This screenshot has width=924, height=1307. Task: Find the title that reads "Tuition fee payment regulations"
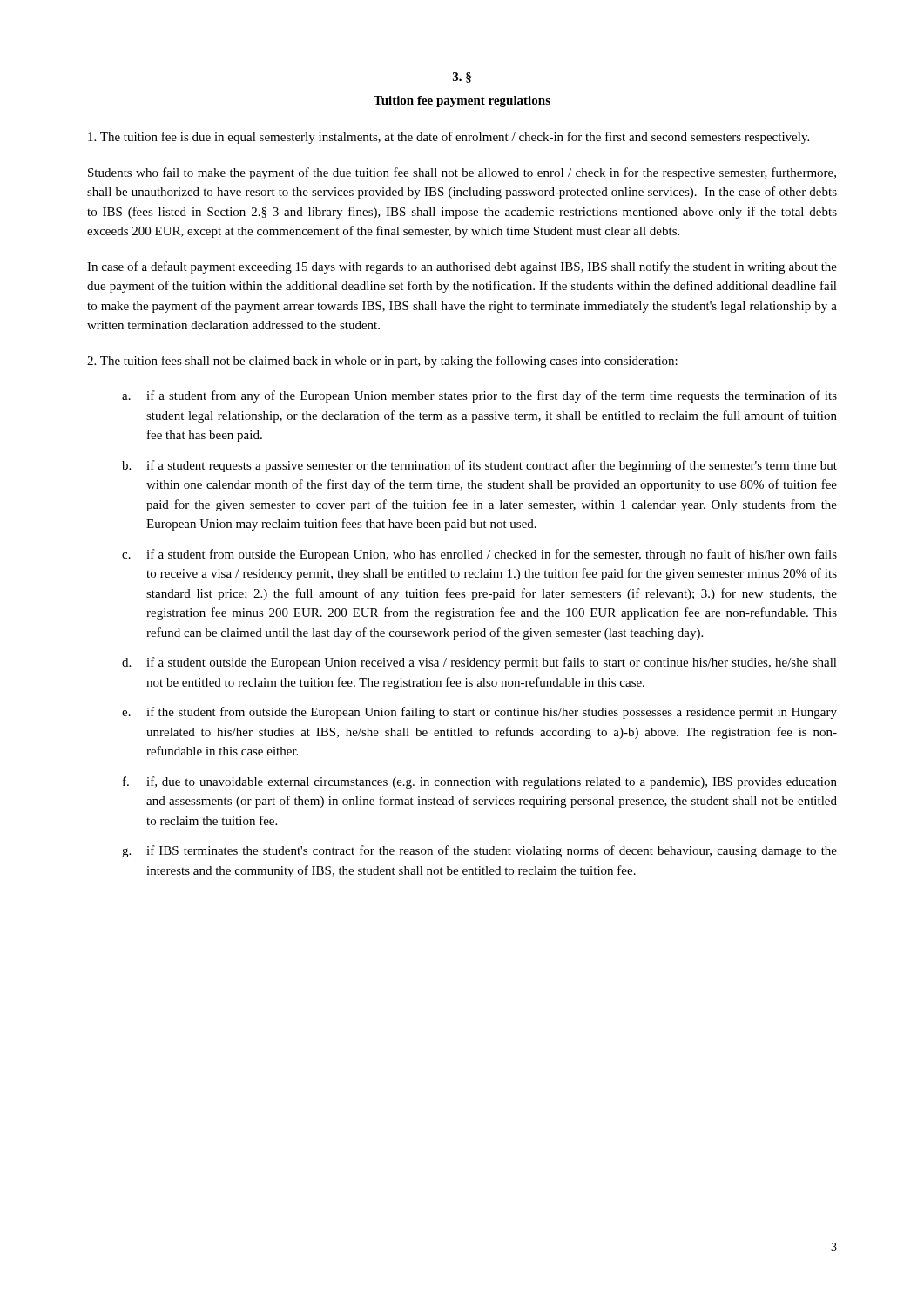[462, 100]
